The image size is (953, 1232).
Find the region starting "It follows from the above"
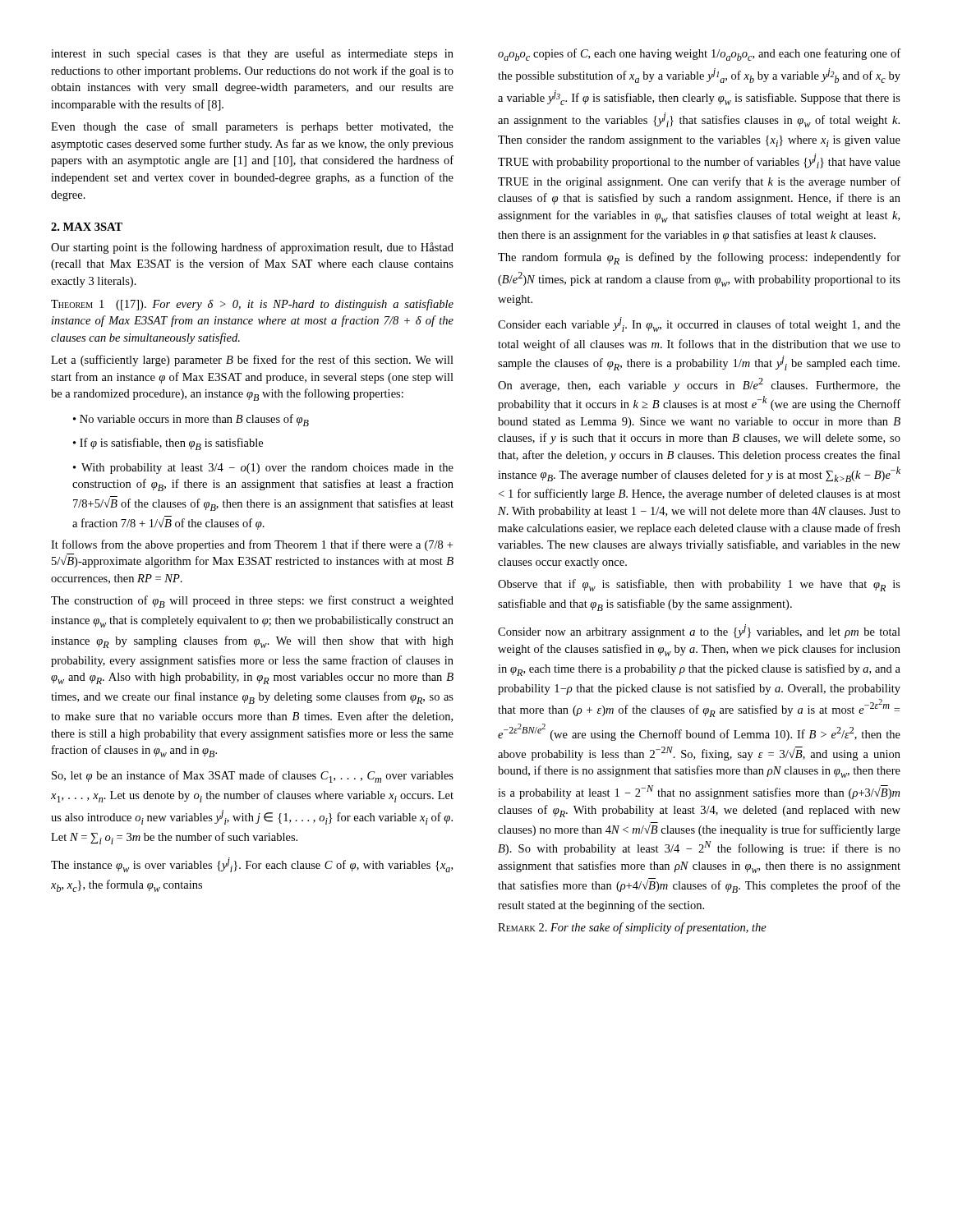pos(252,561)
